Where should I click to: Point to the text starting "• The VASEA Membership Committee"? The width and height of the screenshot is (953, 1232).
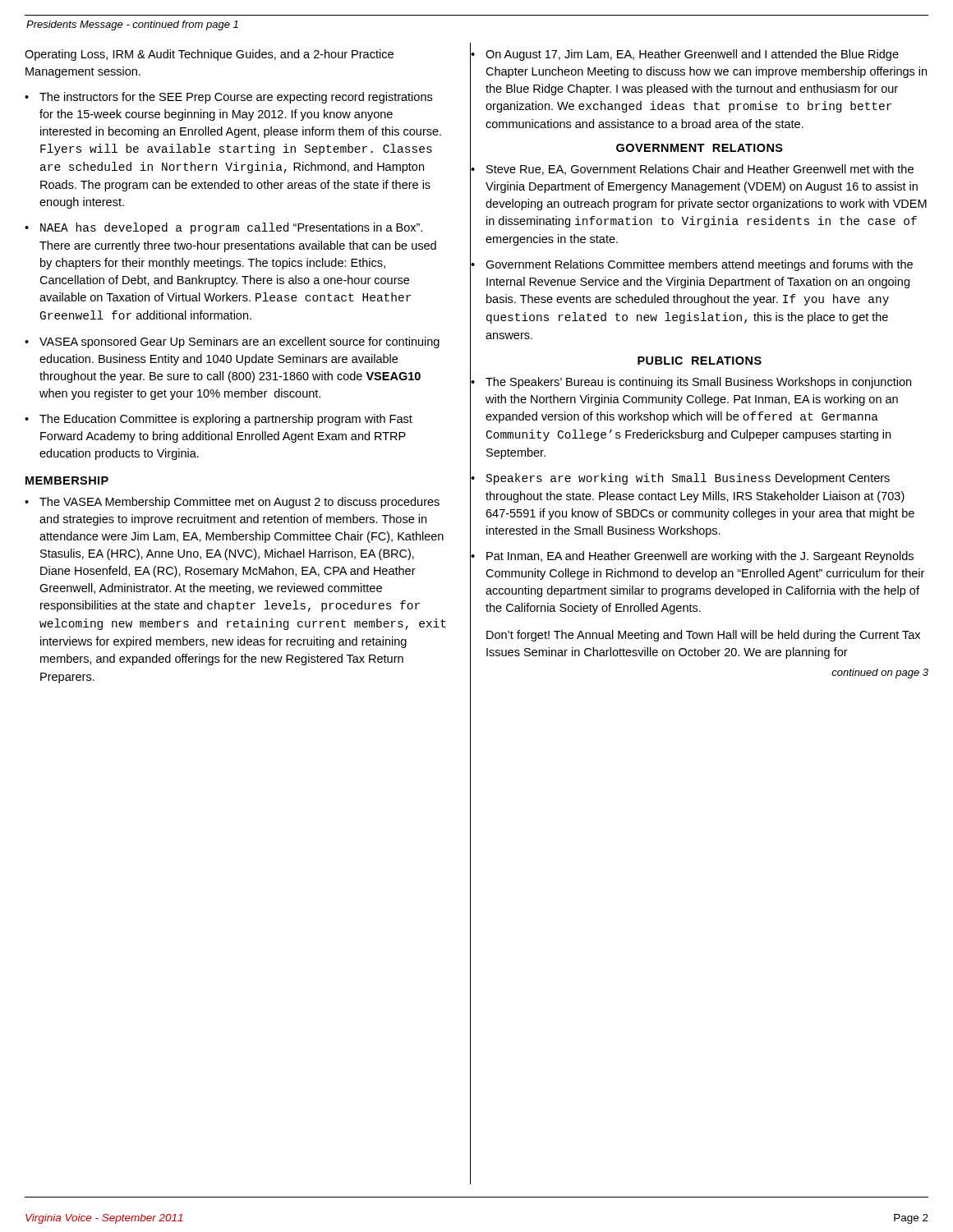(236, 590)
